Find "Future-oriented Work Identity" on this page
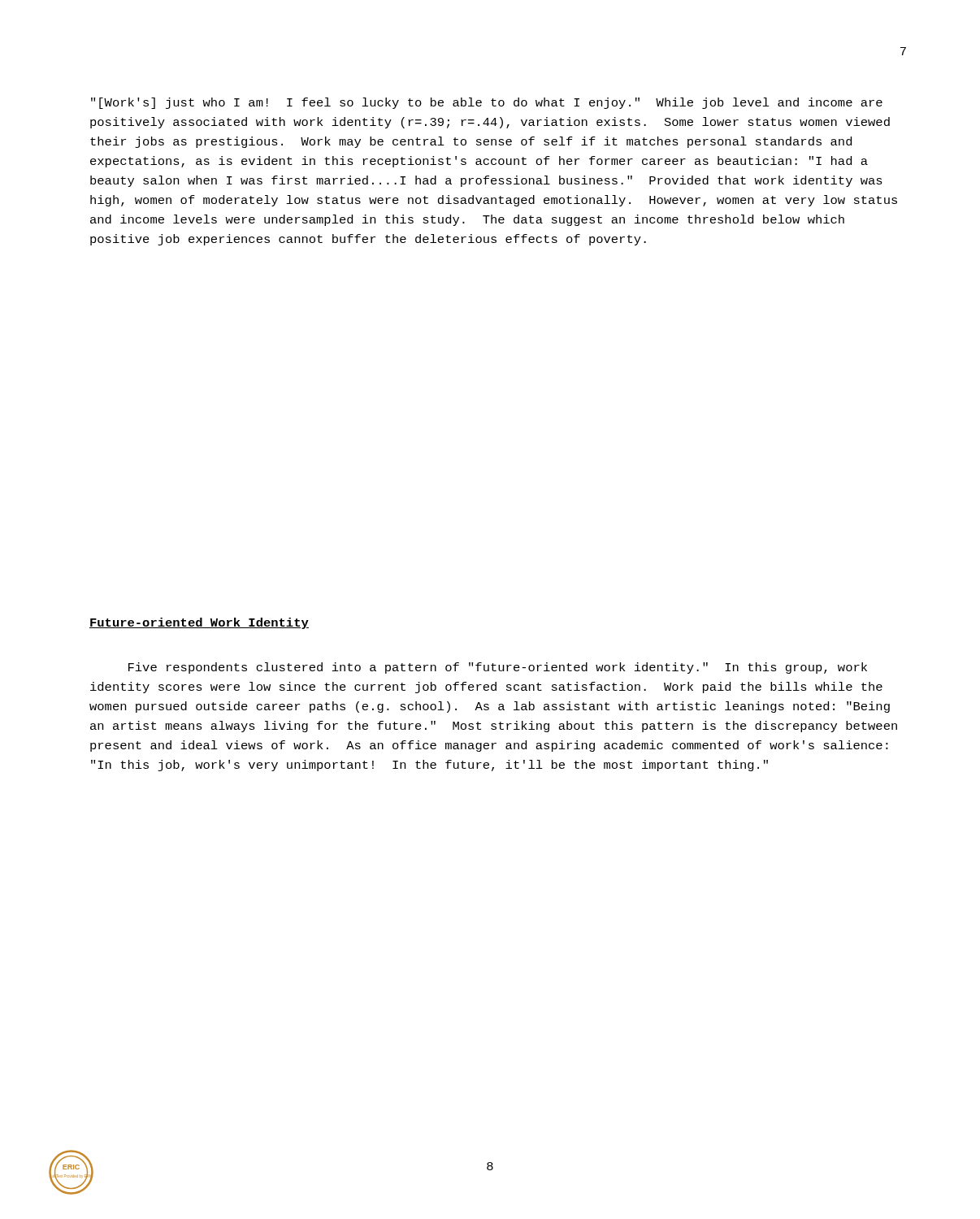 (199, 623)
